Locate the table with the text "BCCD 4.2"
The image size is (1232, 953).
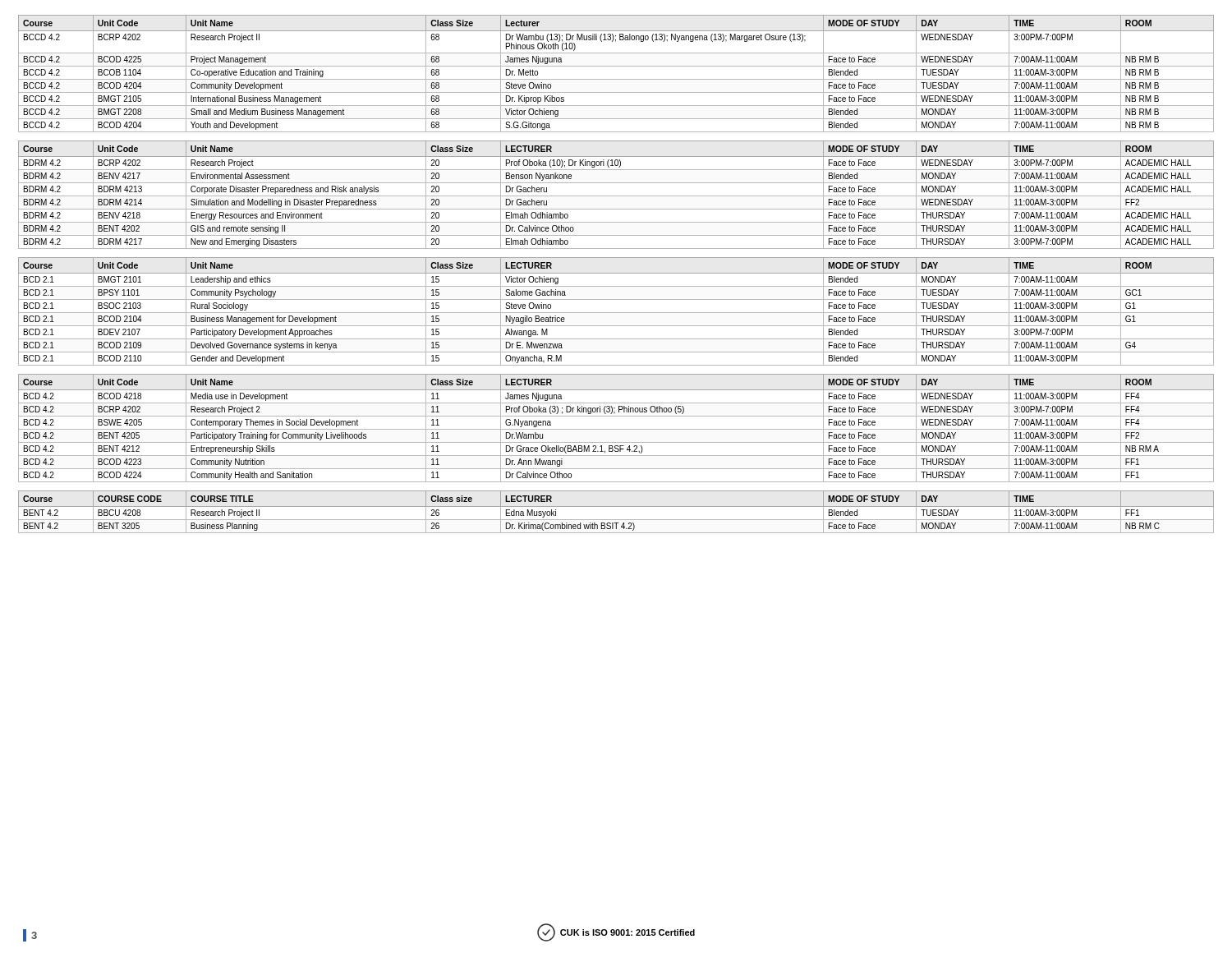[x=616, y=74]
